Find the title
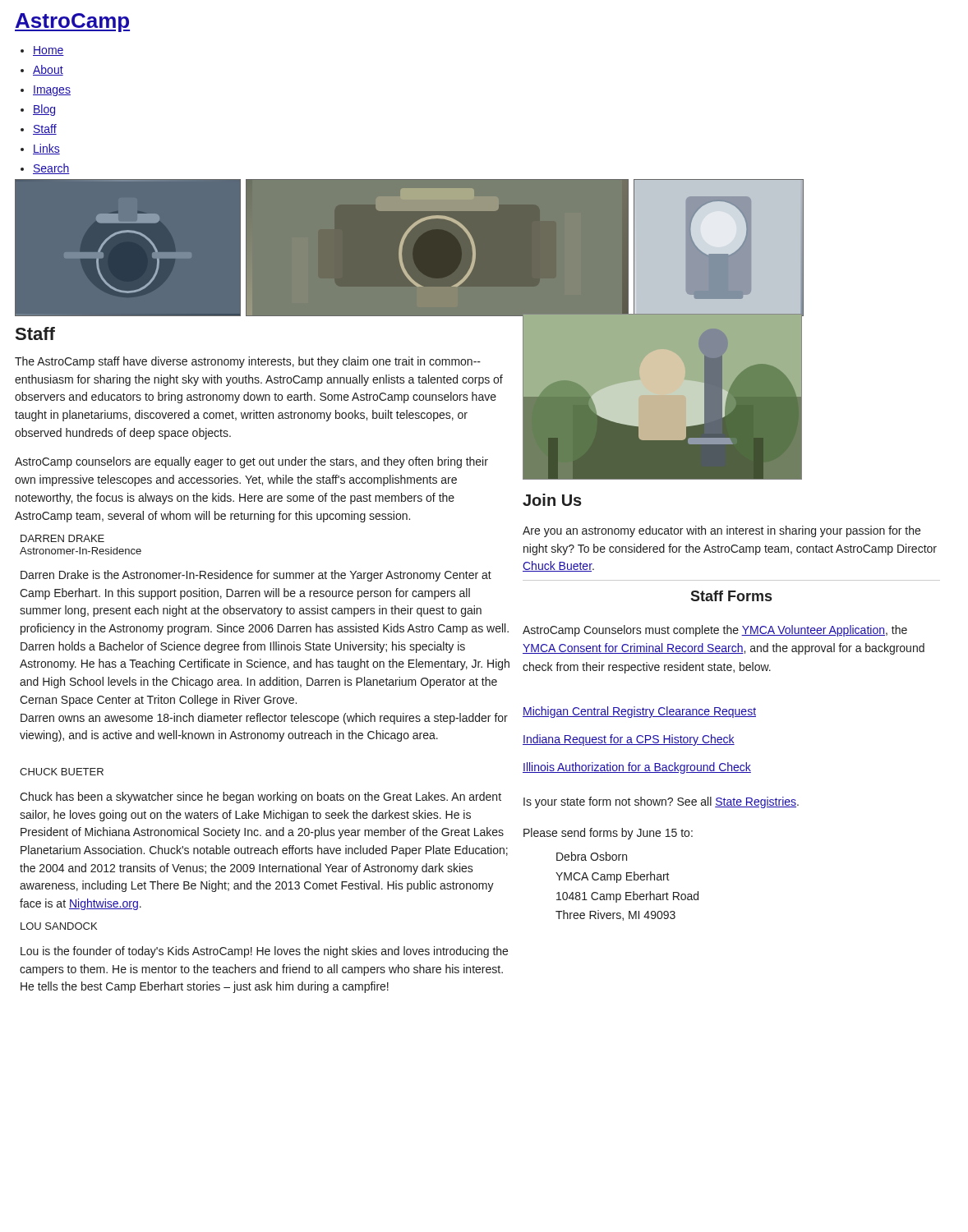 pyautogui.click(x=72, y=21)
